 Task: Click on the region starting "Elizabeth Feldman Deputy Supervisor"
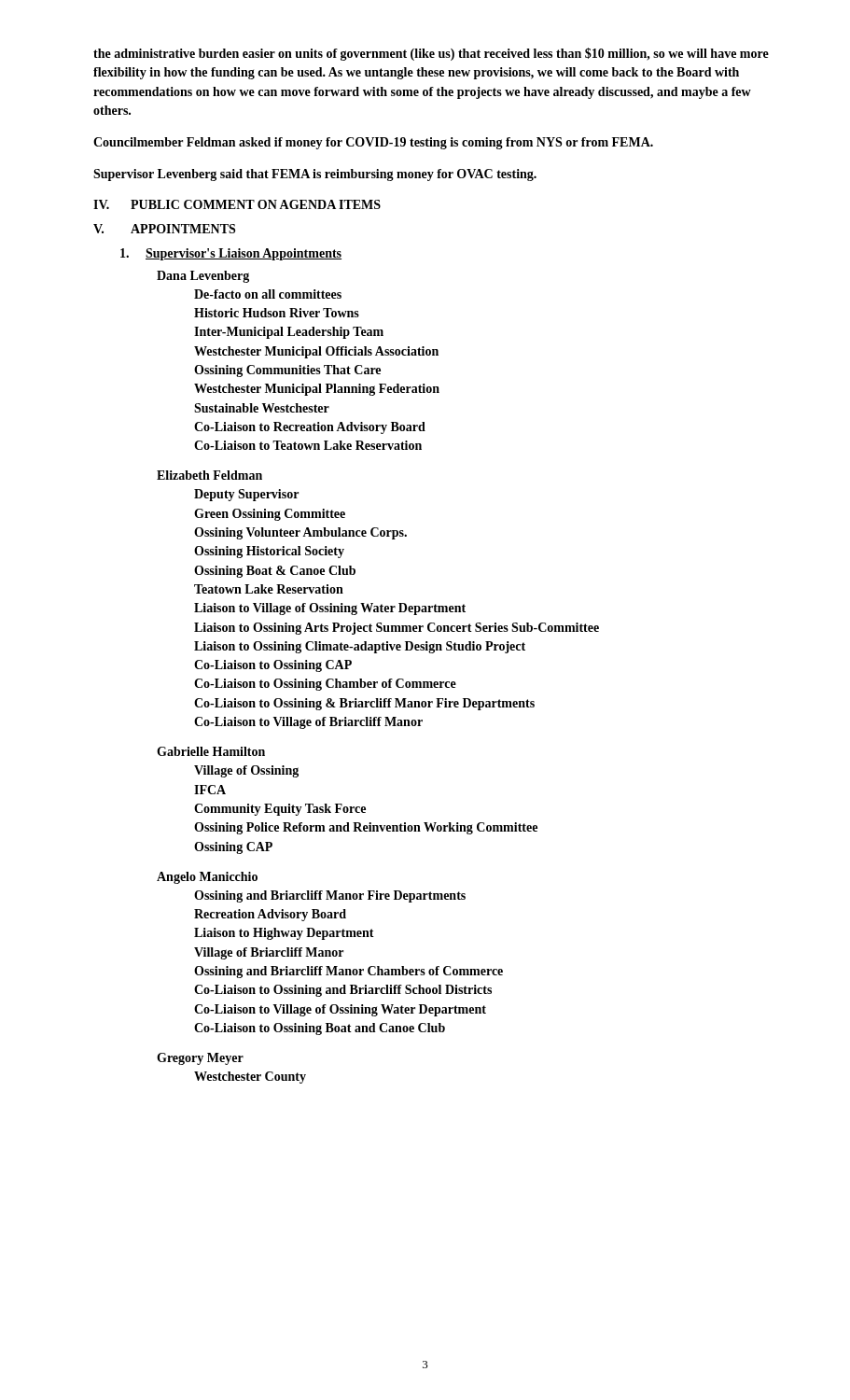coord(466,601)
